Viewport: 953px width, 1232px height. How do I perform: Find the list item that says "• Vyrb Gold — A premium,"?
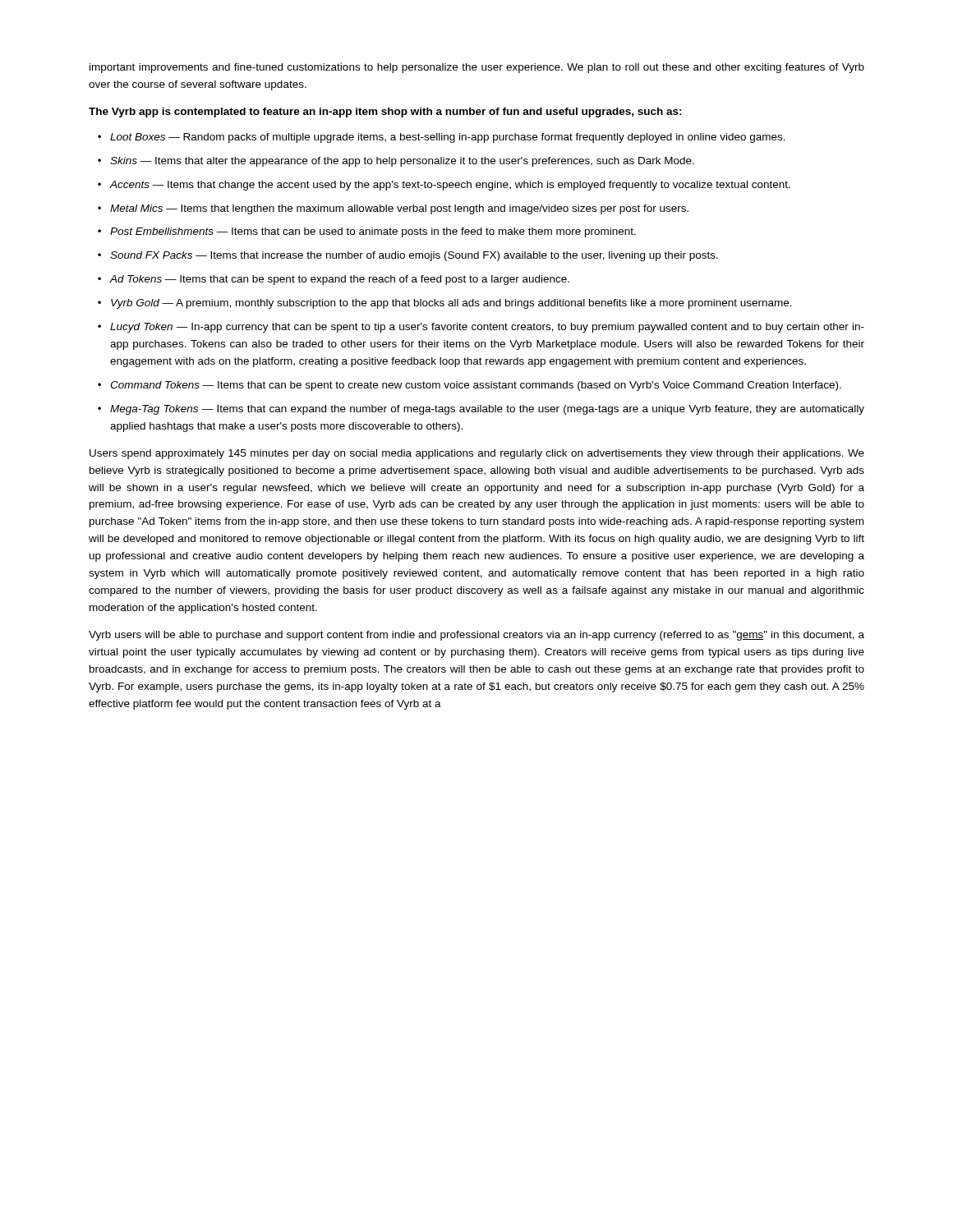[476, 304]
